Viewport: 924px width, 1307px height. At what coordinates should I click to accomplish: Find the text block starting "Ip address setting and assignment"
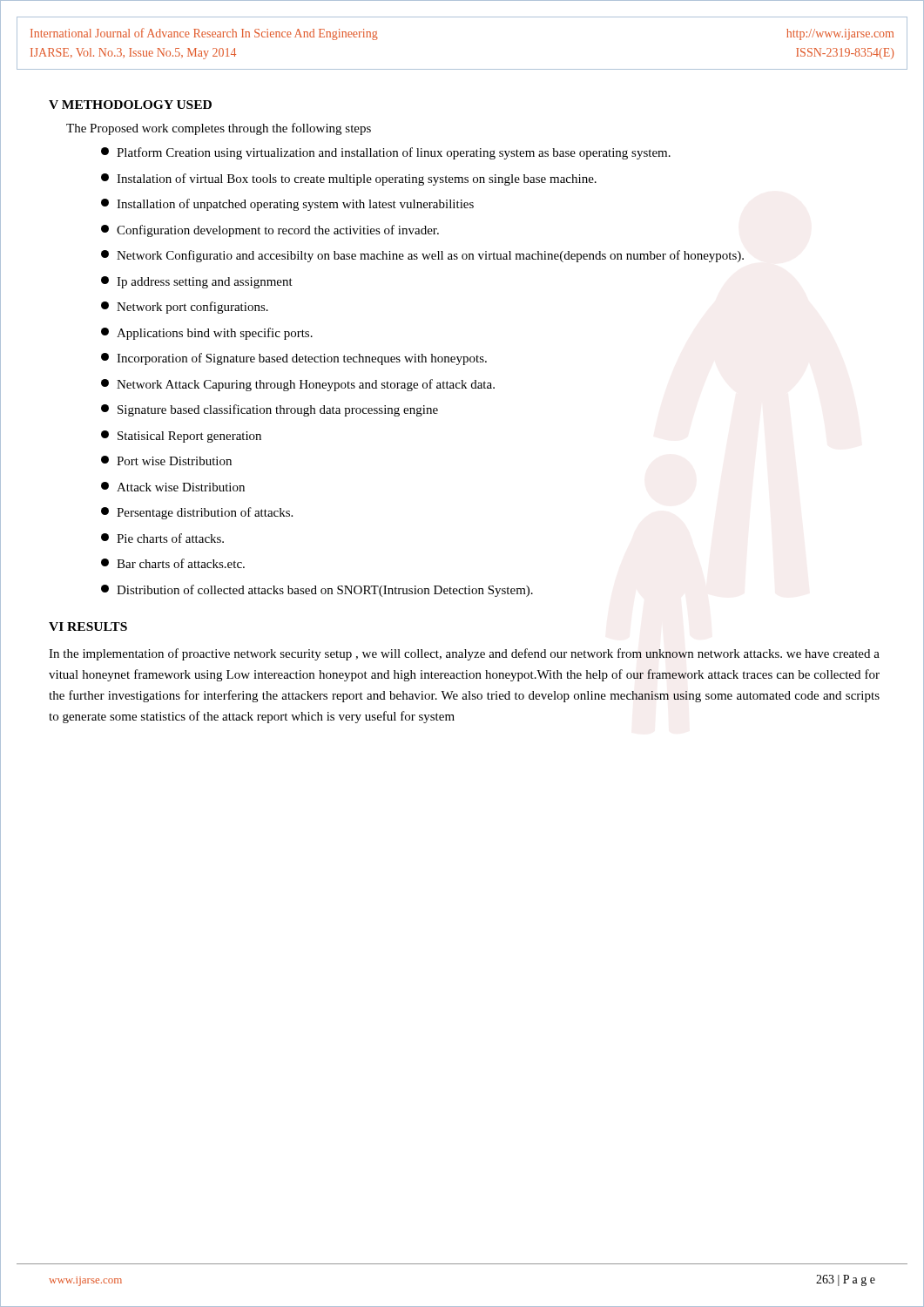click(197, 281)
